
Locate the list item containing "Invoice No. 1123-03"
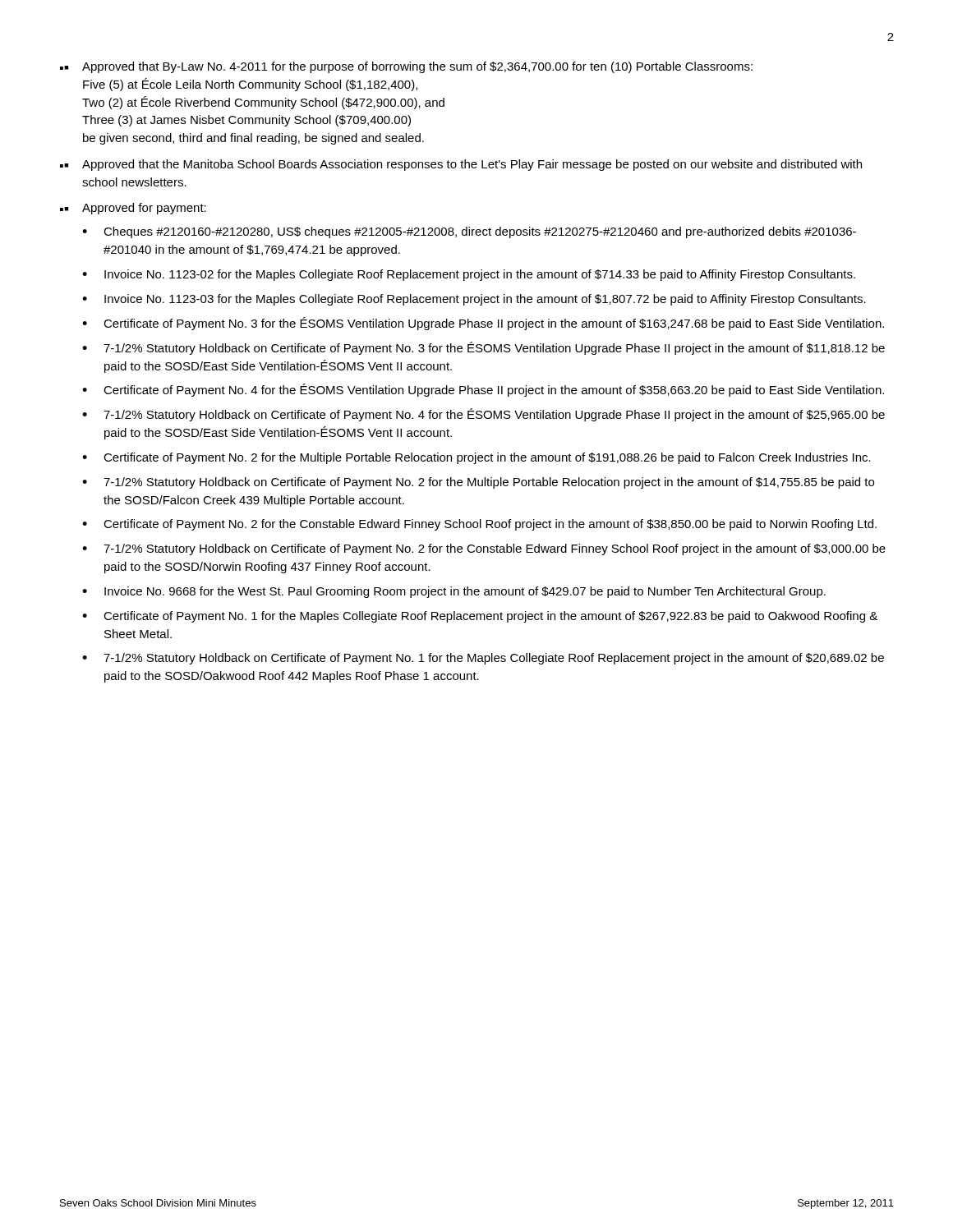[488, 299]
